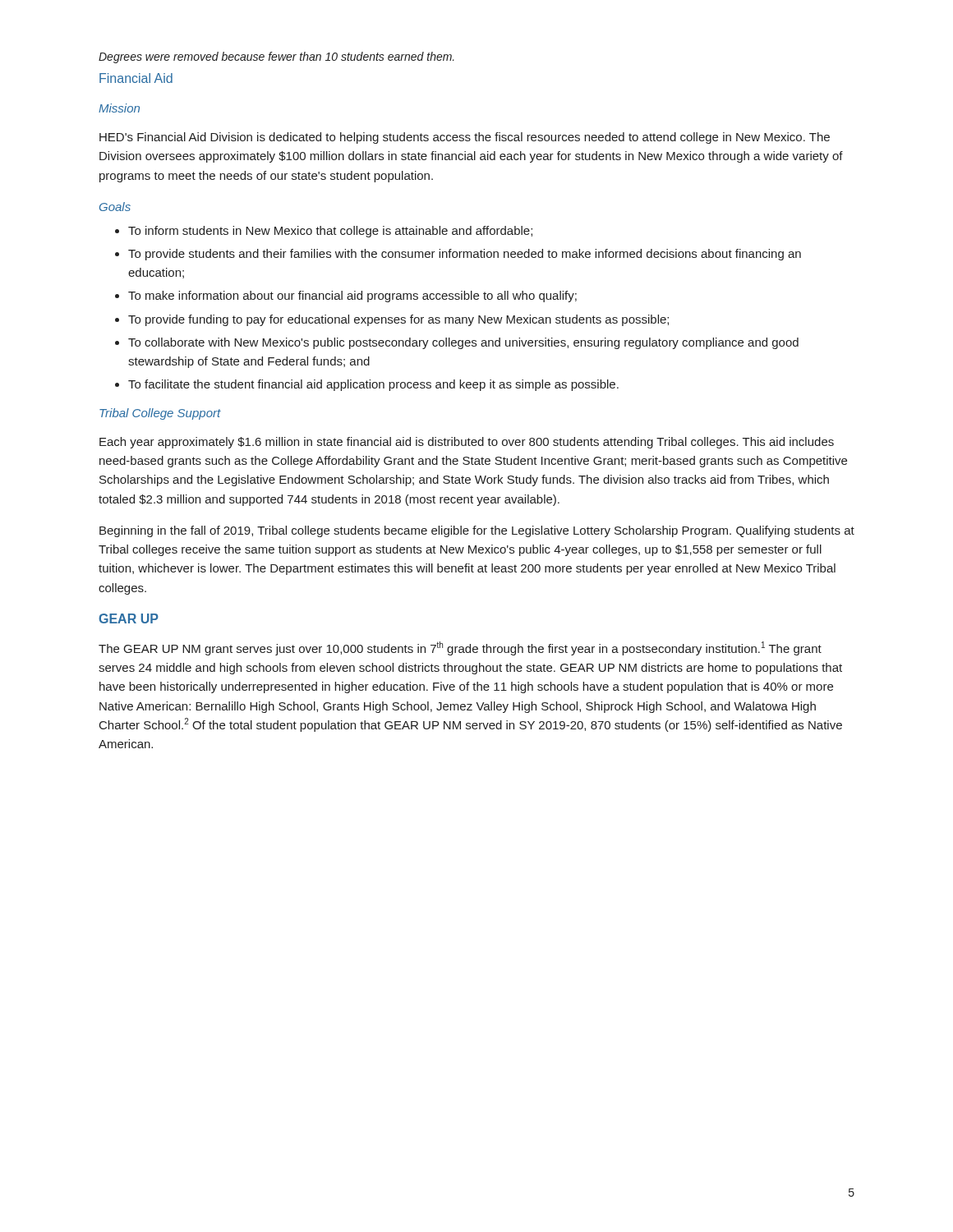The image size is (953, 1232).
Task: Click on the text block starting "Degrees were removed because fewer"
Action: click(x=277, y=57)
